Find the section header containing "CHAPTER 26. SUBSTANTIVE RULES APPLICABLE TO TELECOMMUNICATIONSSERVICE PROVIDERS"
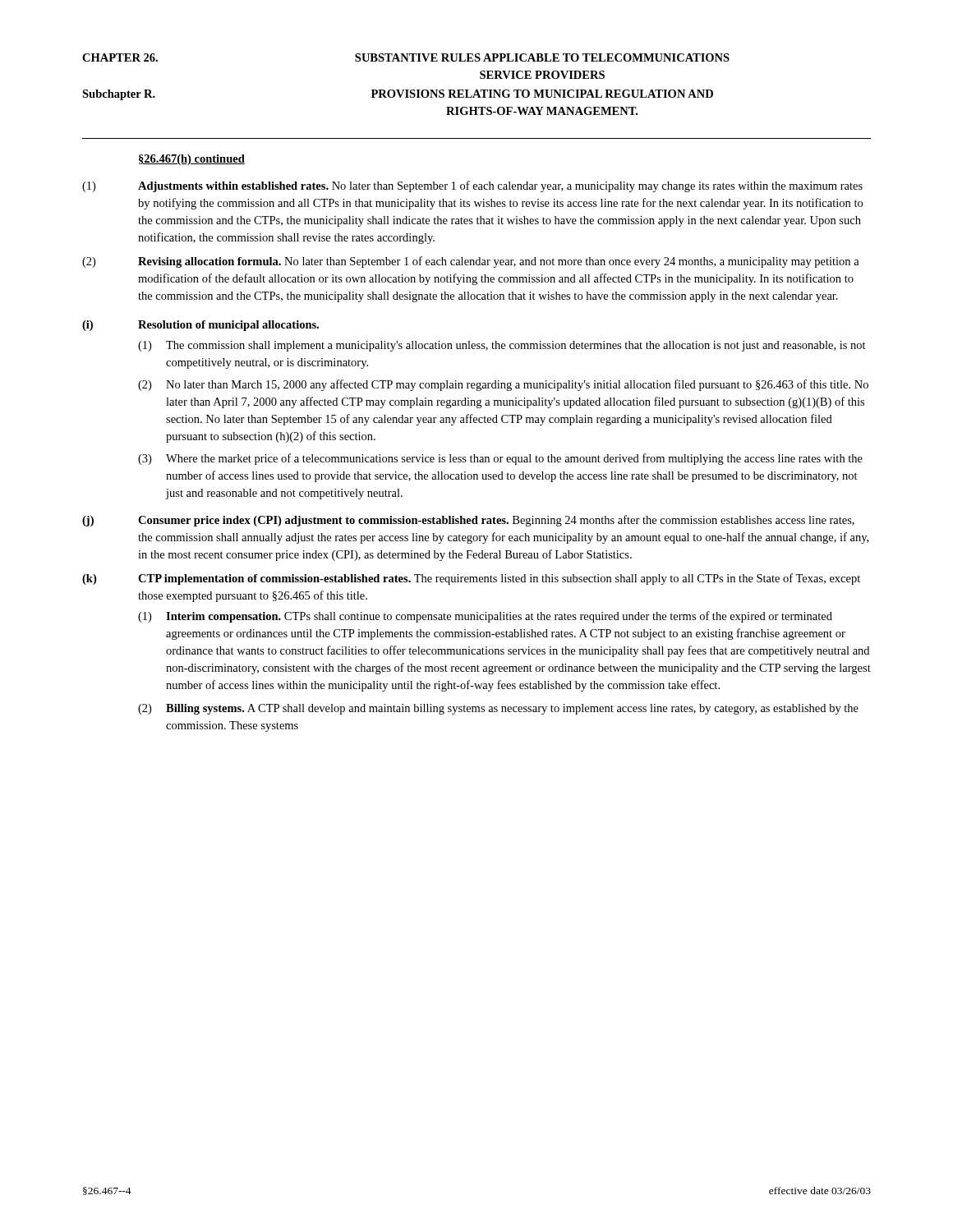Screen dimensions: 1232x953 476,67
